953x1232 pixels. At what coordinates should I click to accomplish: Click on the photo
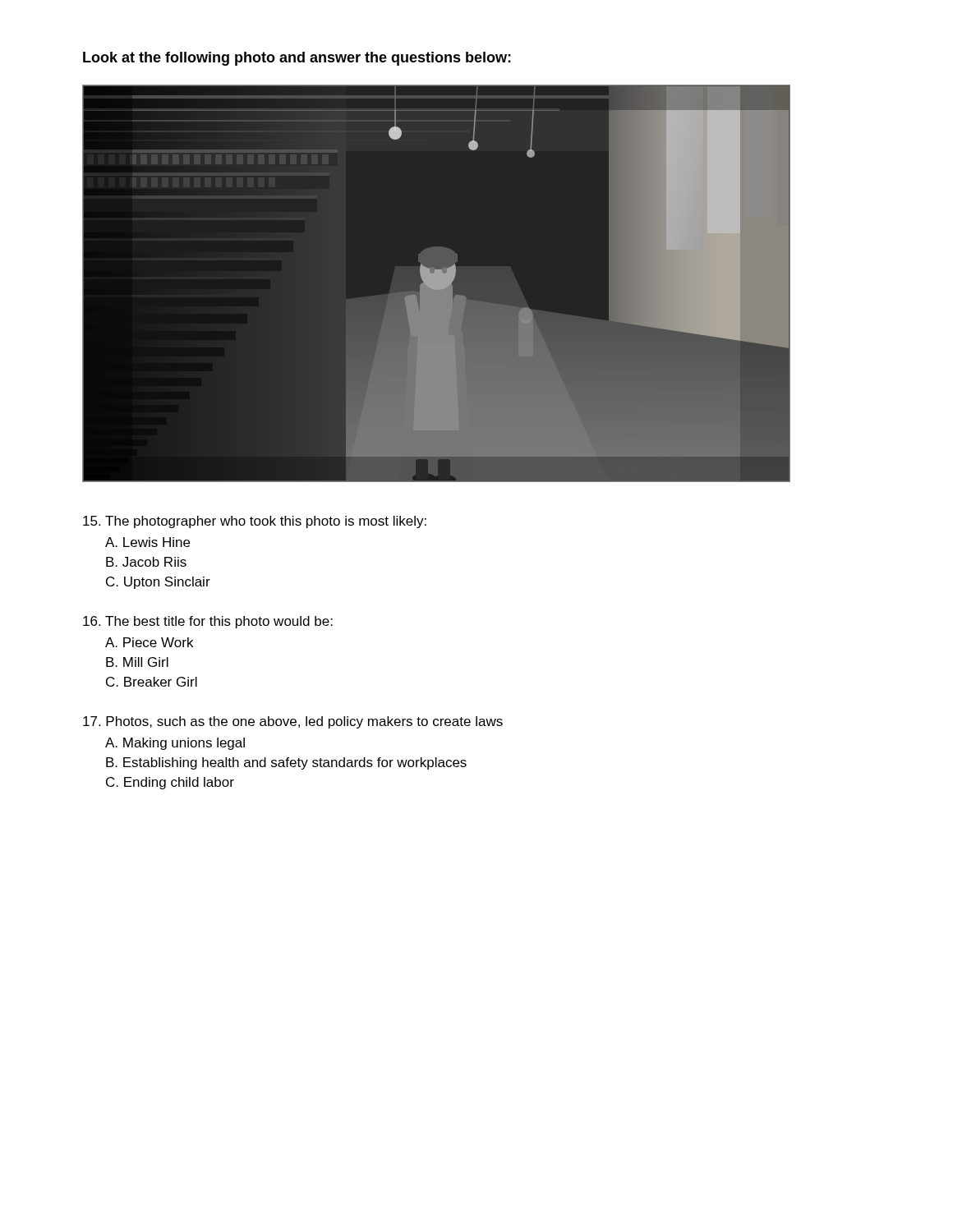(x=436, y=283)
